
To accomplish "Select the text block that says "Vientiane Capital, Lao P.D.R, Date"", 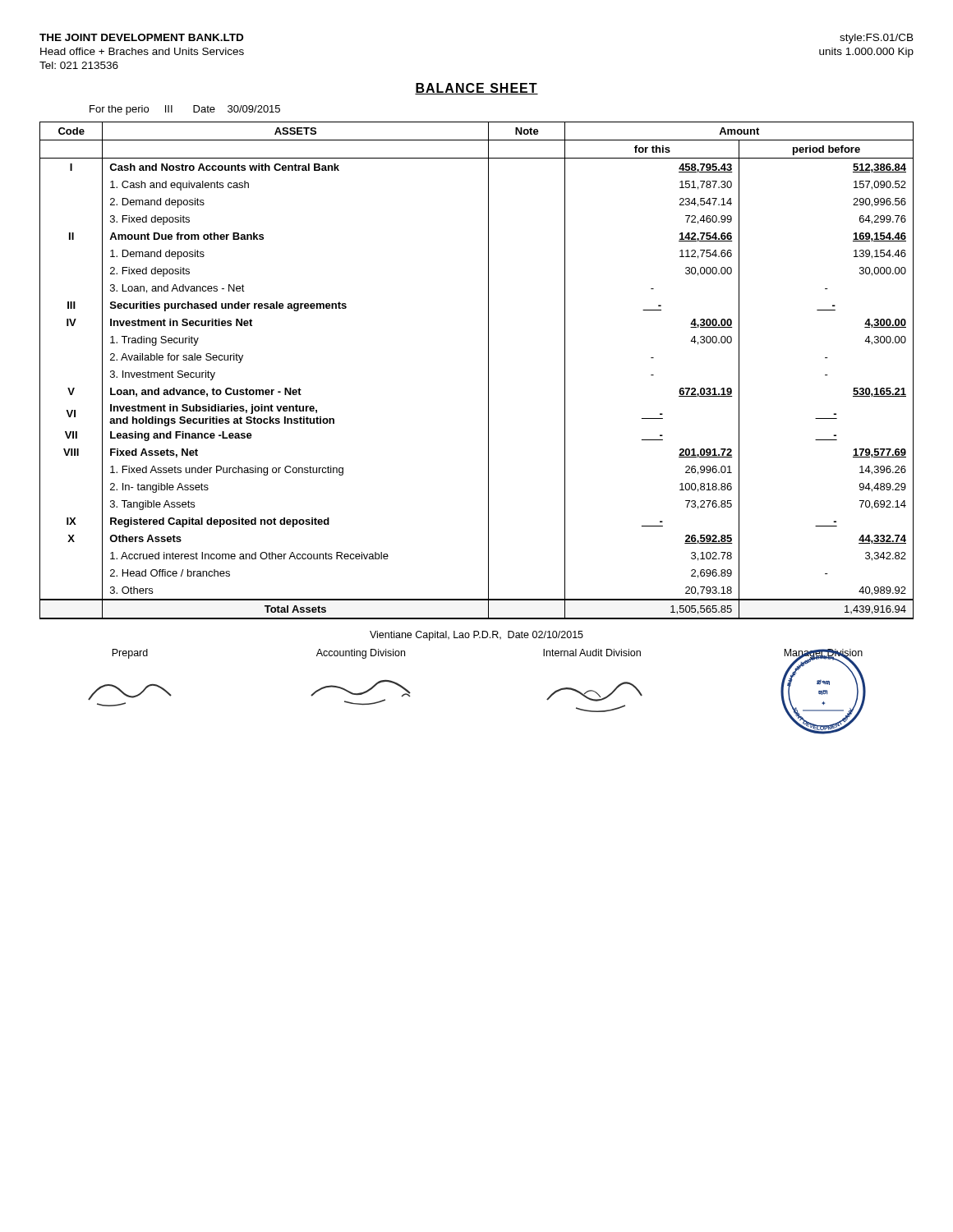I will coord(476,635).
